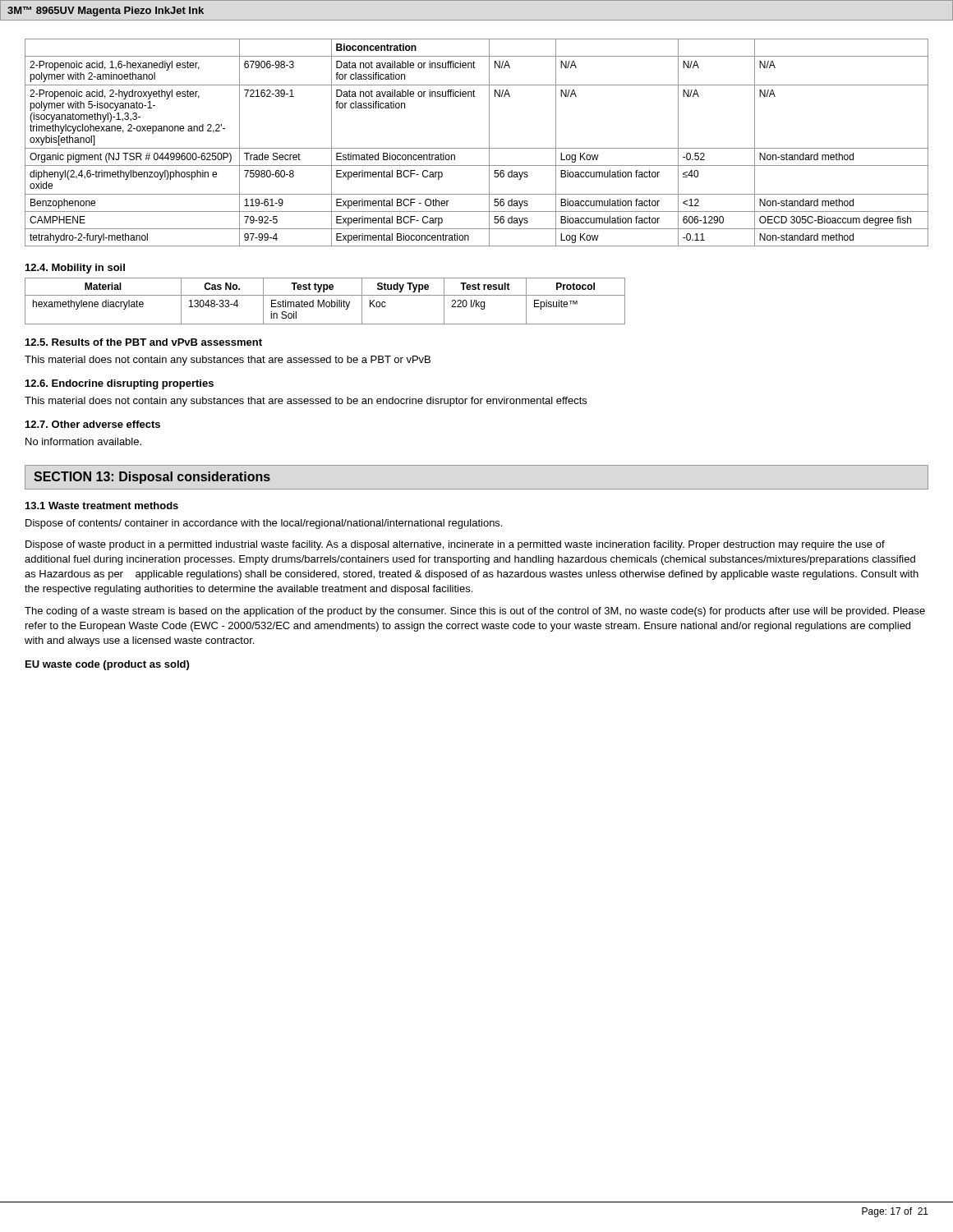Find the element starting "12.5. Results of the PBT and"
Screen dimensions: 1232x953
click(143, 342)
